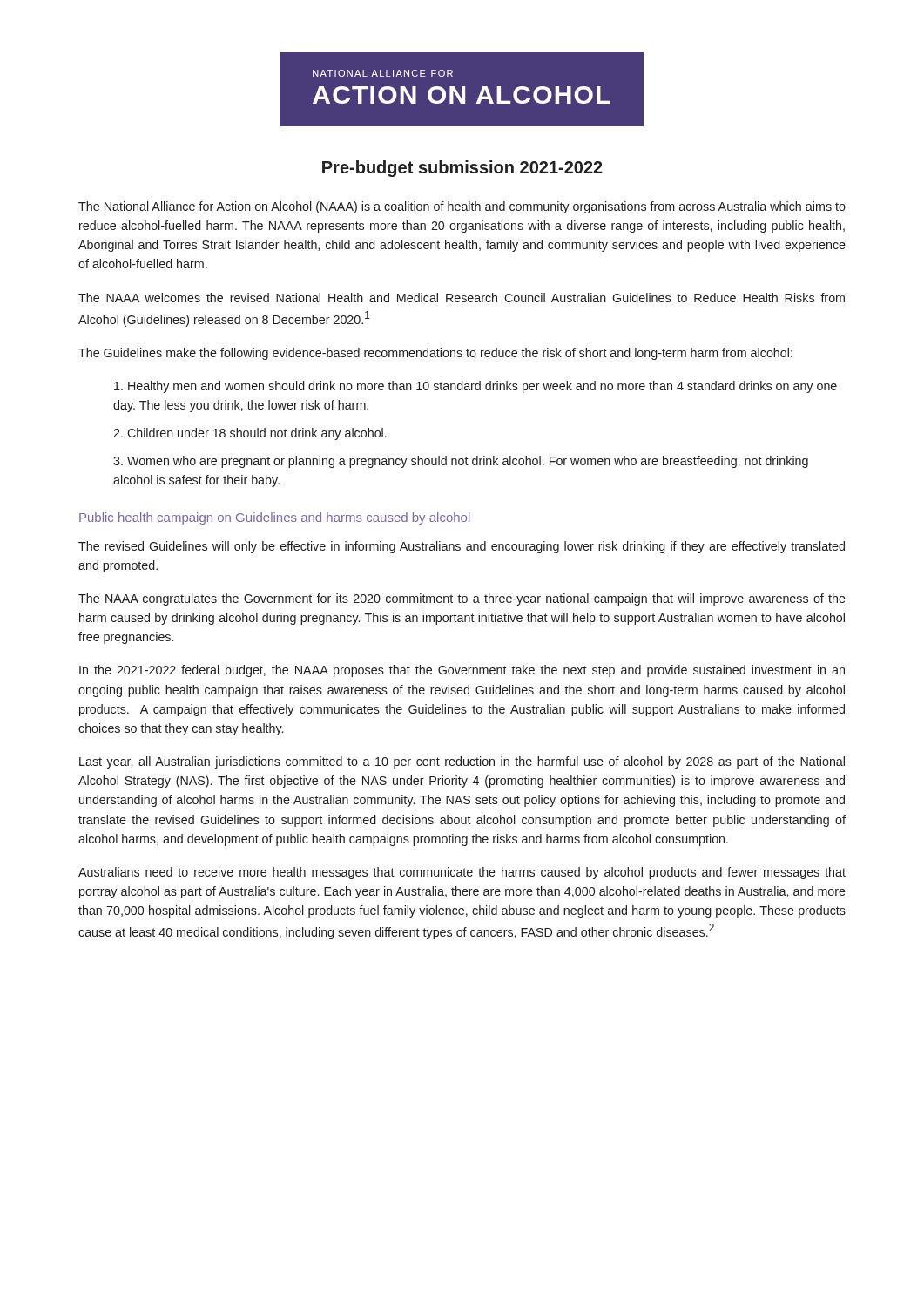The height and width of the screenshot is (1307, 924).
Task: Point to the element starting "Last year, all"
Action: pyautogui.click(x=462, y=800)
